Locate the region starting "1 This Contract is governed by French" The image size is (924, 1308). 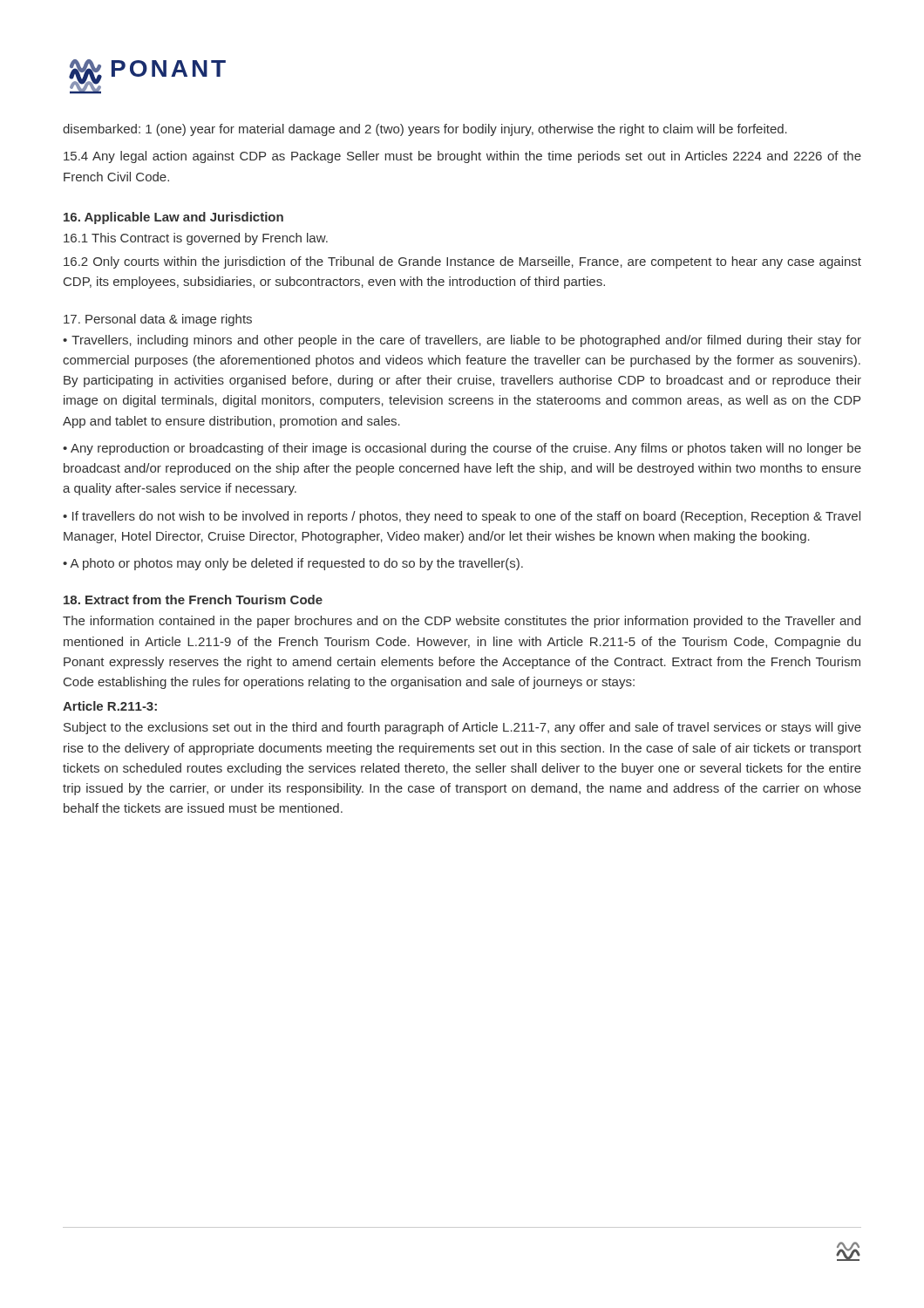click(196, 237)
